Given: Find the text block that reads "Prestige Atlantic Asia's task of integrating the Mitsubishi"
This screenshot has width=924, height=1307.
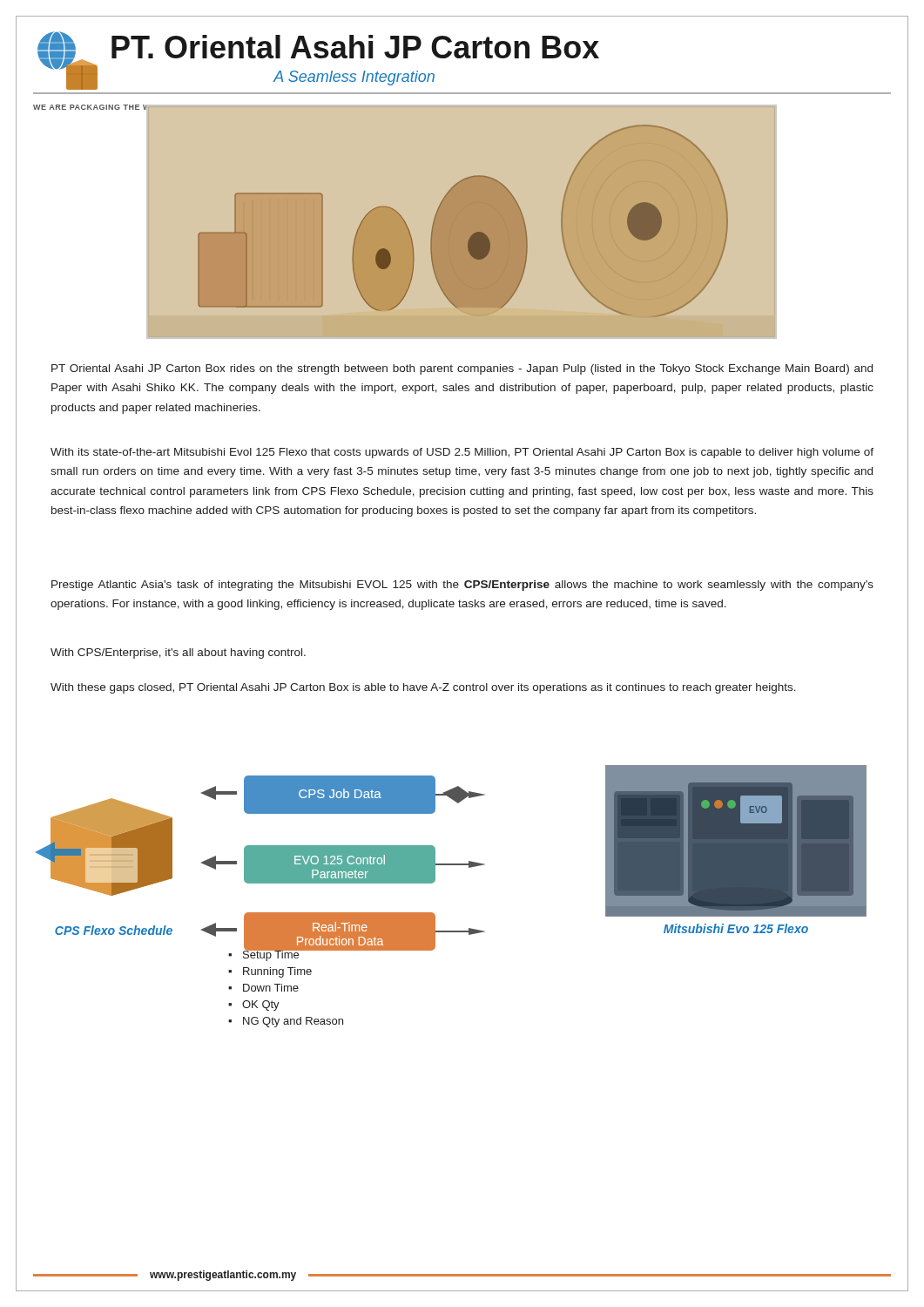Looking at the screenshot, I should click(462, 594).
